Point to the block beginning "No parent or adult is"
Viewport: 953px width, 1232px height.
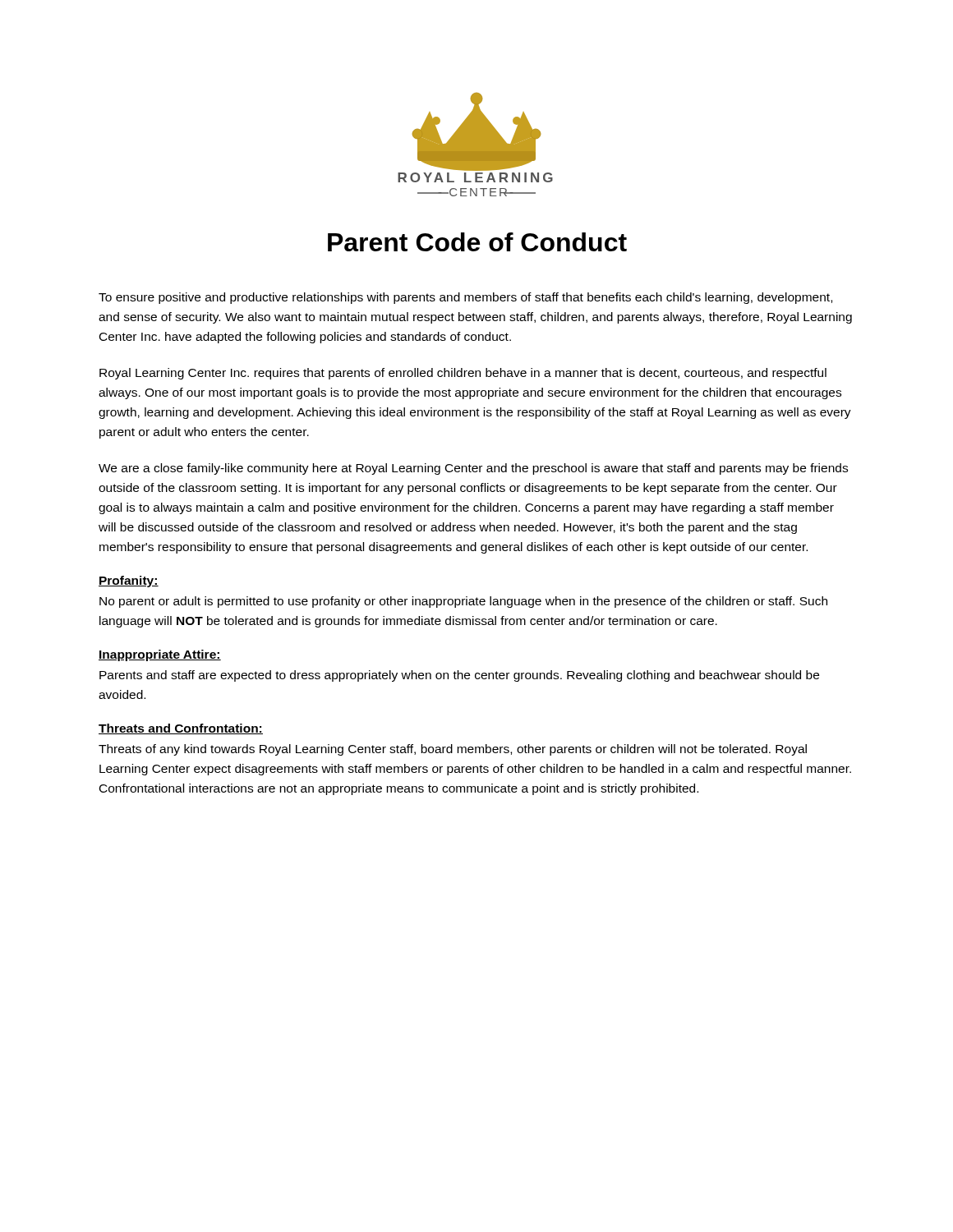click(x=463, y=611)
